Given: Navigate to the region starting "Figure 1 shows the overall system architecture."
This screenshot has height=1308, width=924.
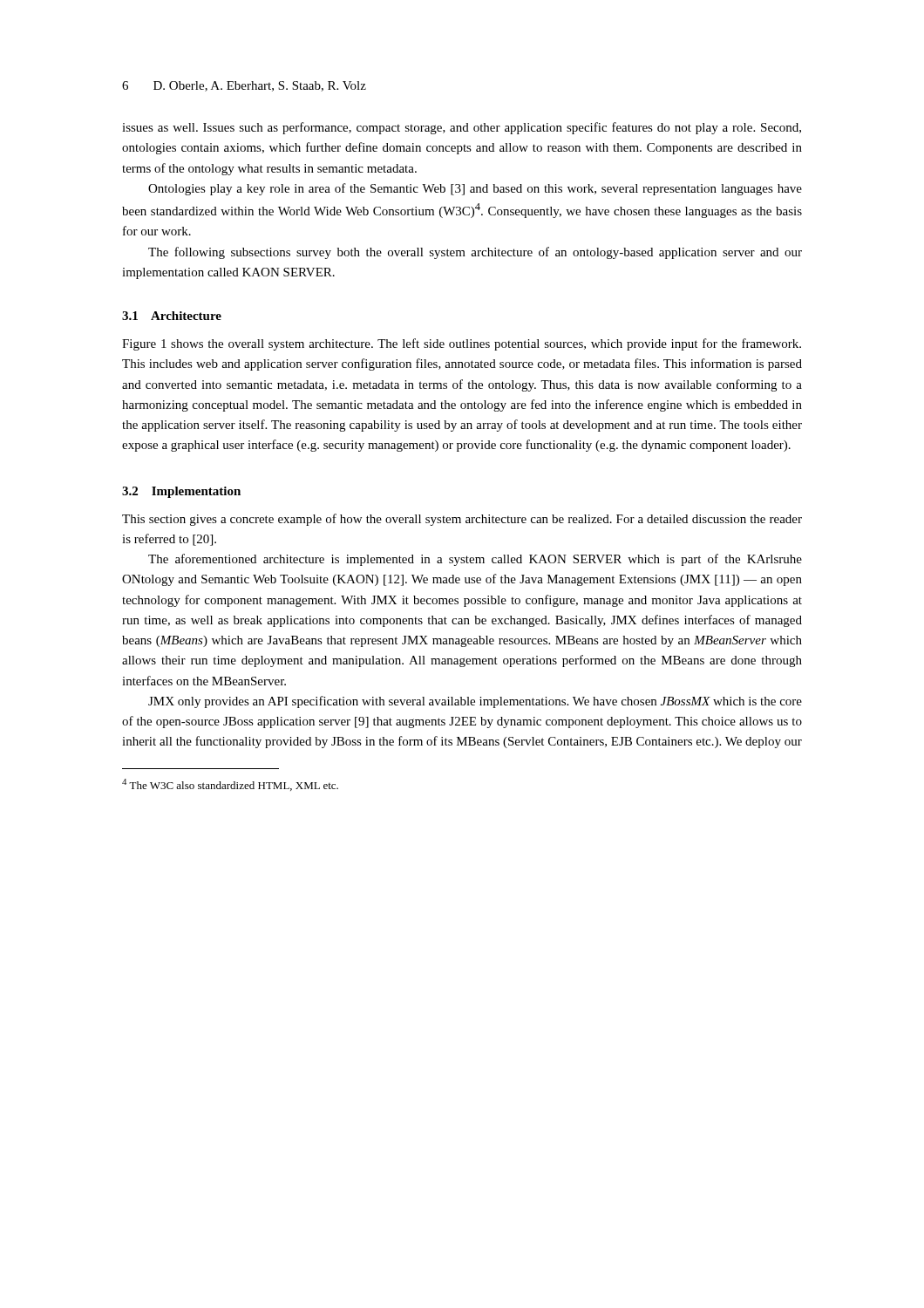Looking at the screenshot, I should 462,395.
